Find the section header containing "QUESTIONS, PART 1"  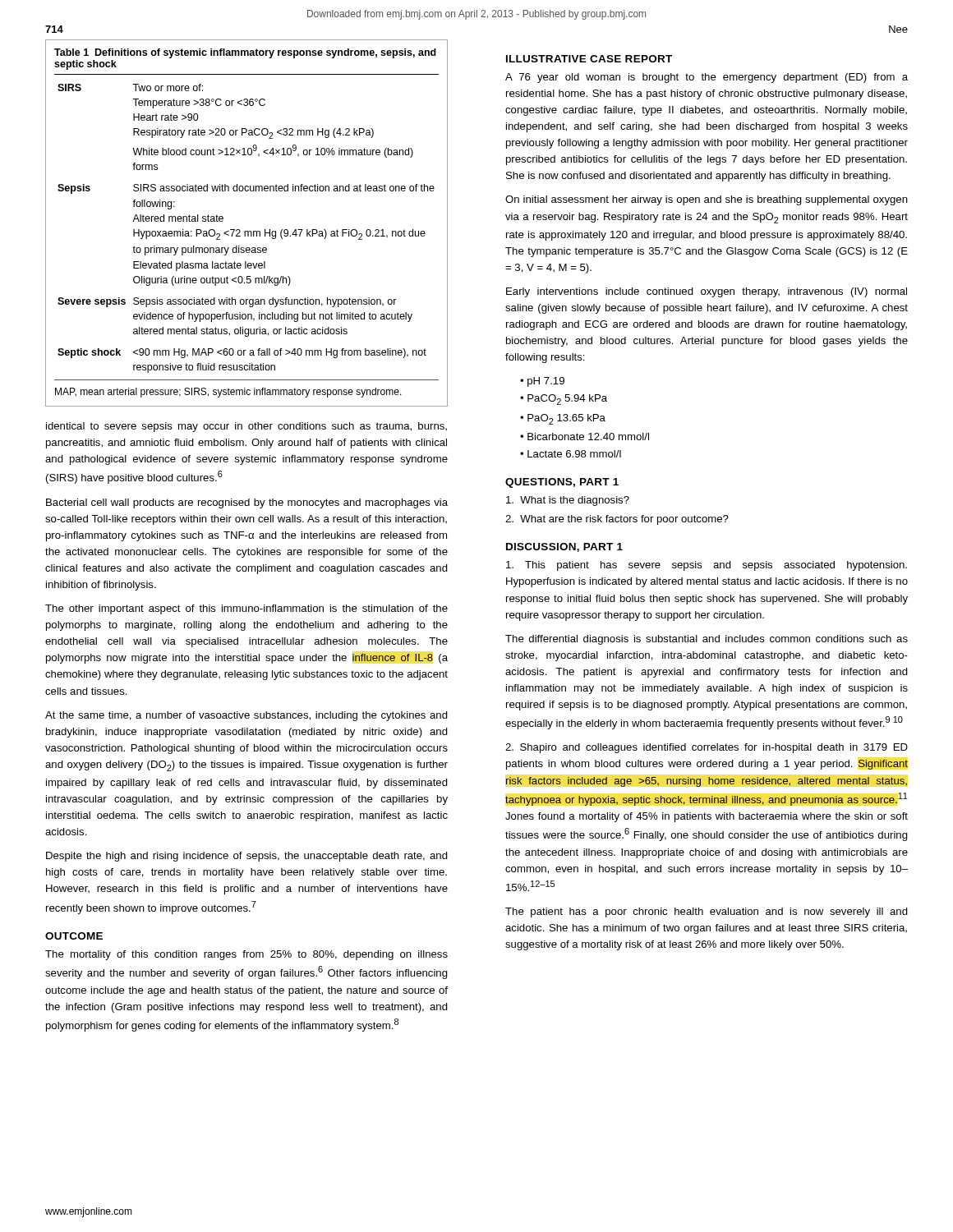click(x=562, y=482)
